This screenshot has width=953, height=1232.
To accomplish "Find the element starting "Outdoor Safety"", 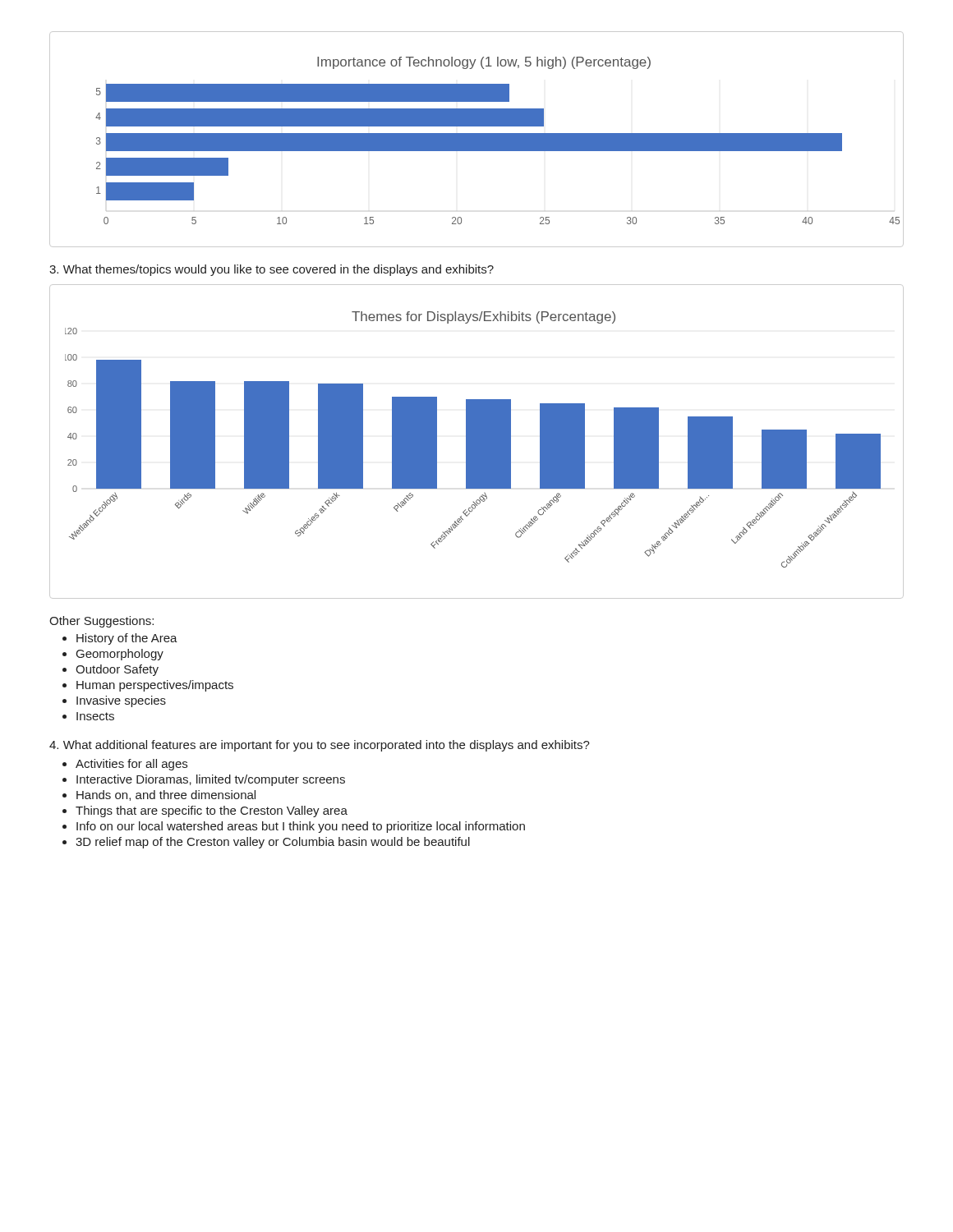I will pos(117,669).
